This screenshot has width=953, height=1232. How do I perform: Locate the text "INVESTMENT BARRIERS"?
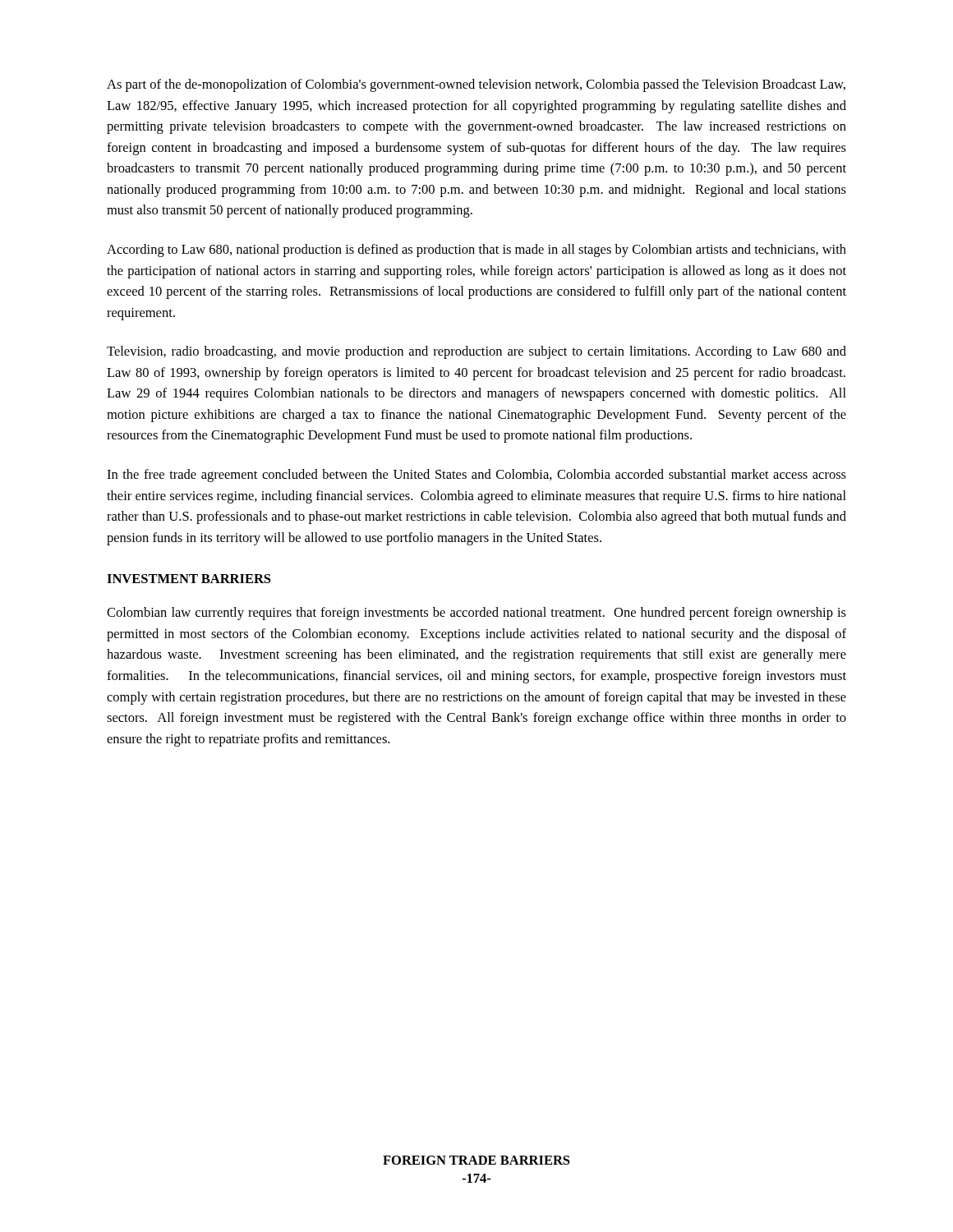189,579
